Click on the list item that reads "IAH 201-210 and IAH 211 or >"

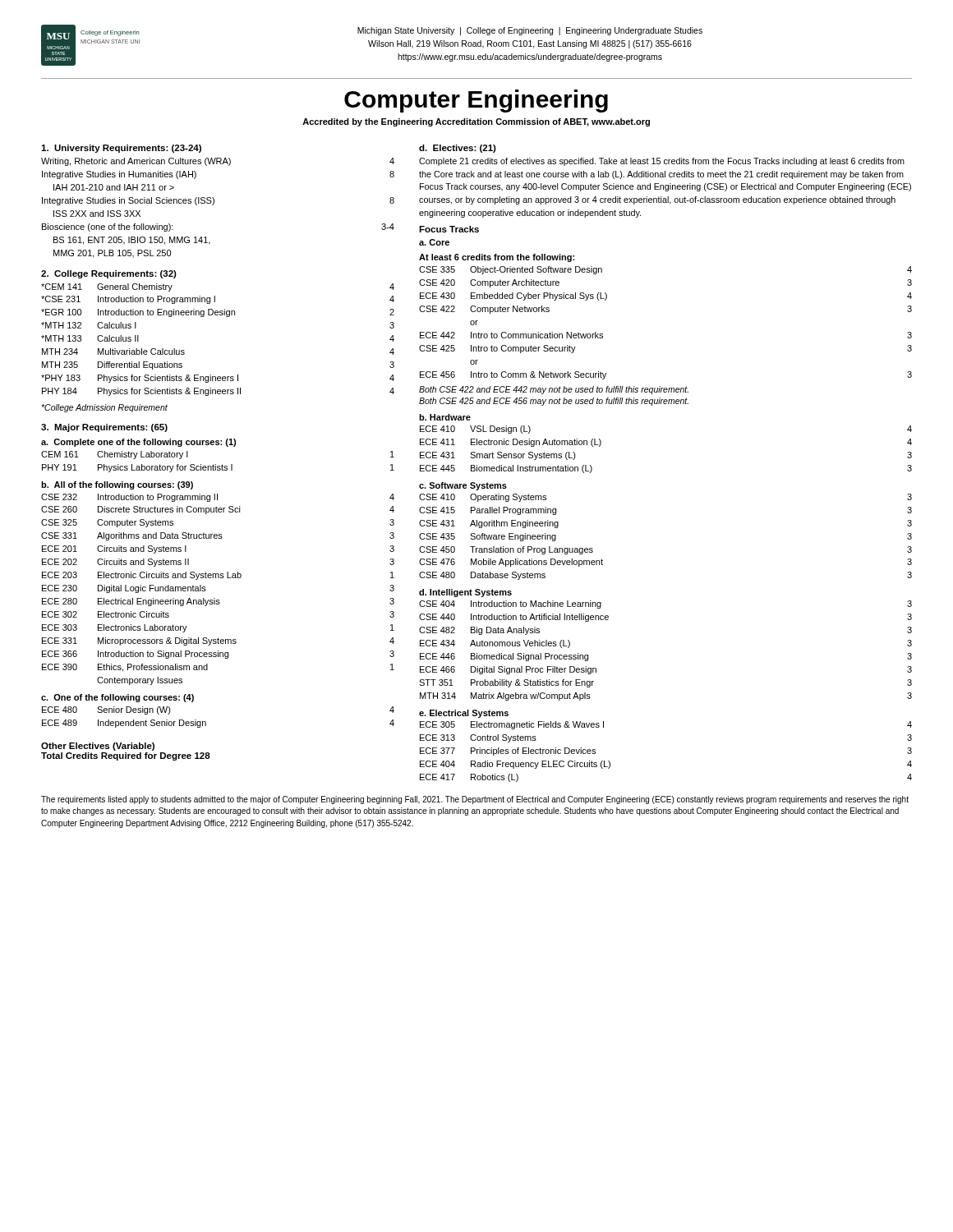pyautogui.click(x=114, y=187)
